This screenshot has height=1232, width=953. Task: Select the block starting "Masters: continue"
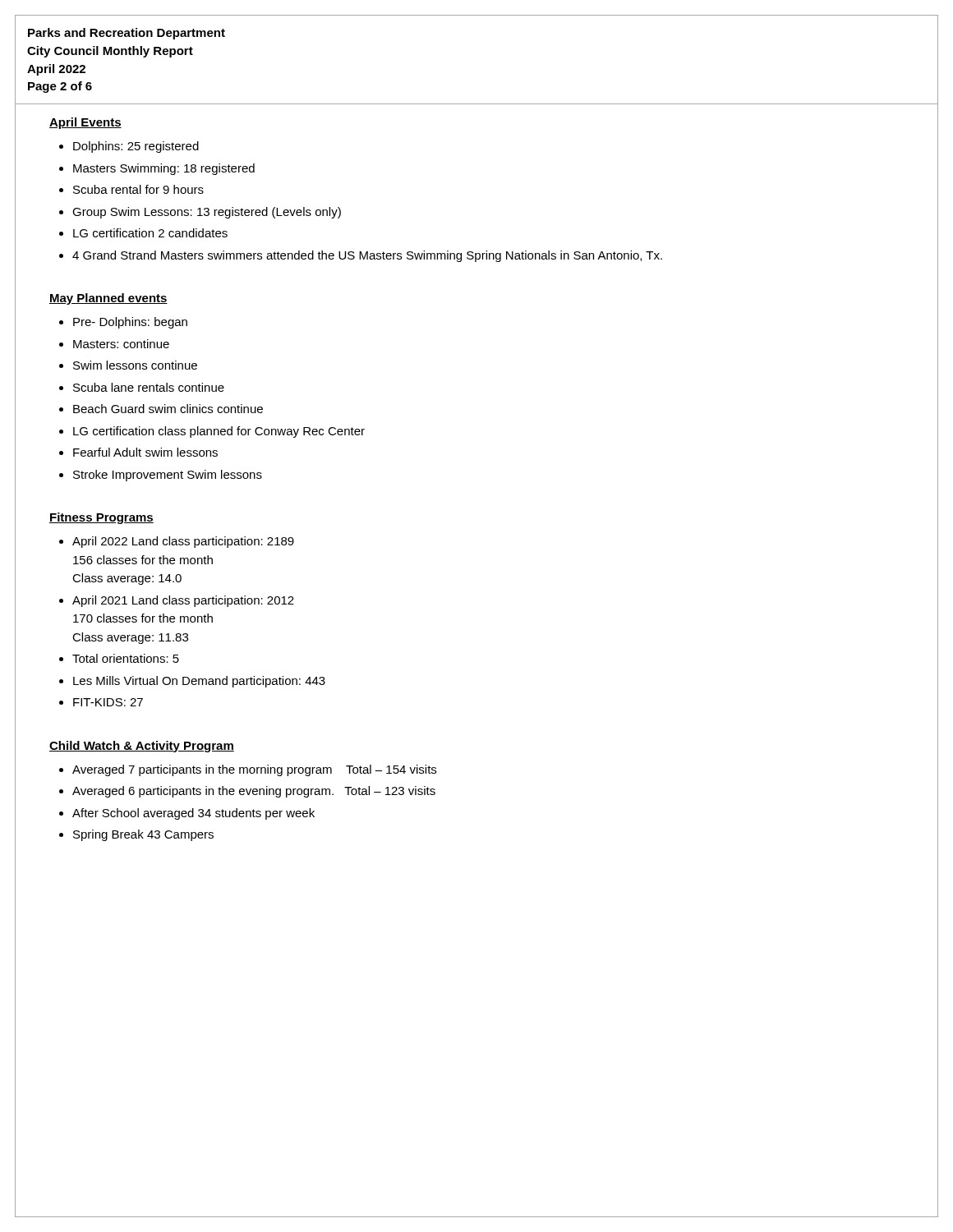(121, 343)
